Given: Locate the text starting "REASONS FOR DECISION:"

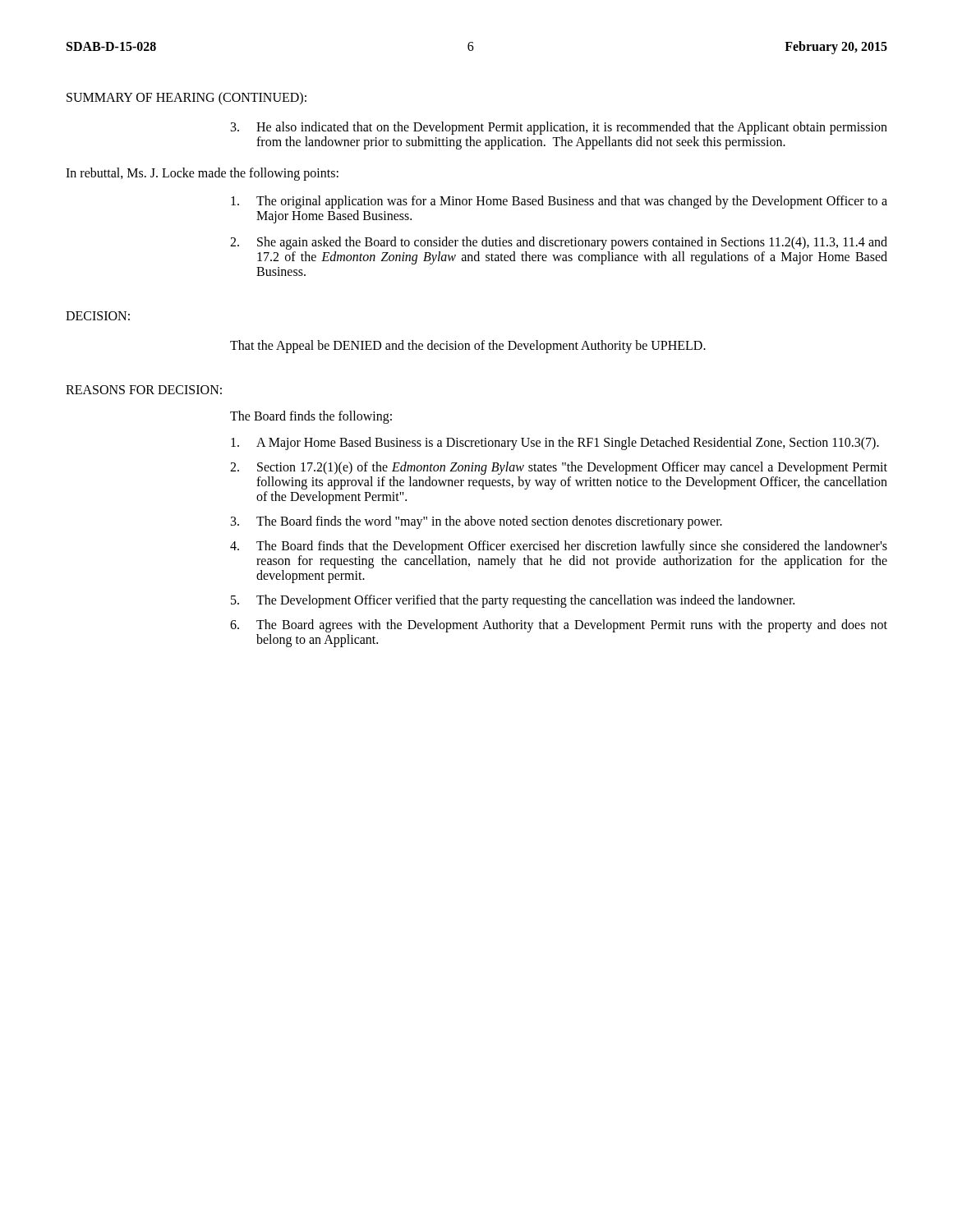Looking at the screenshot, I should point(144,390).
